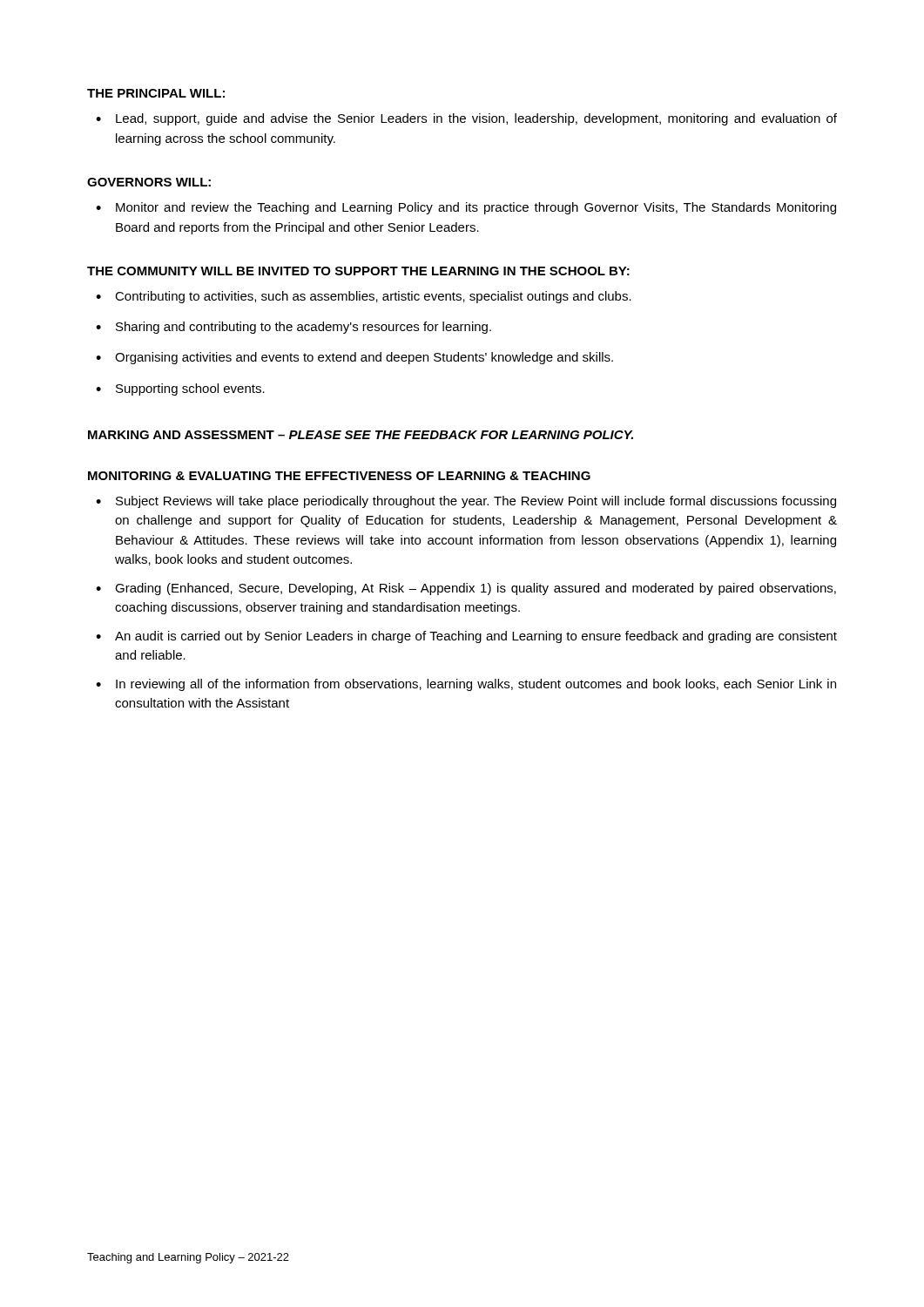Navigate to the text starting "• Grading (Enhanced, Secure,"

click(466, 598)
